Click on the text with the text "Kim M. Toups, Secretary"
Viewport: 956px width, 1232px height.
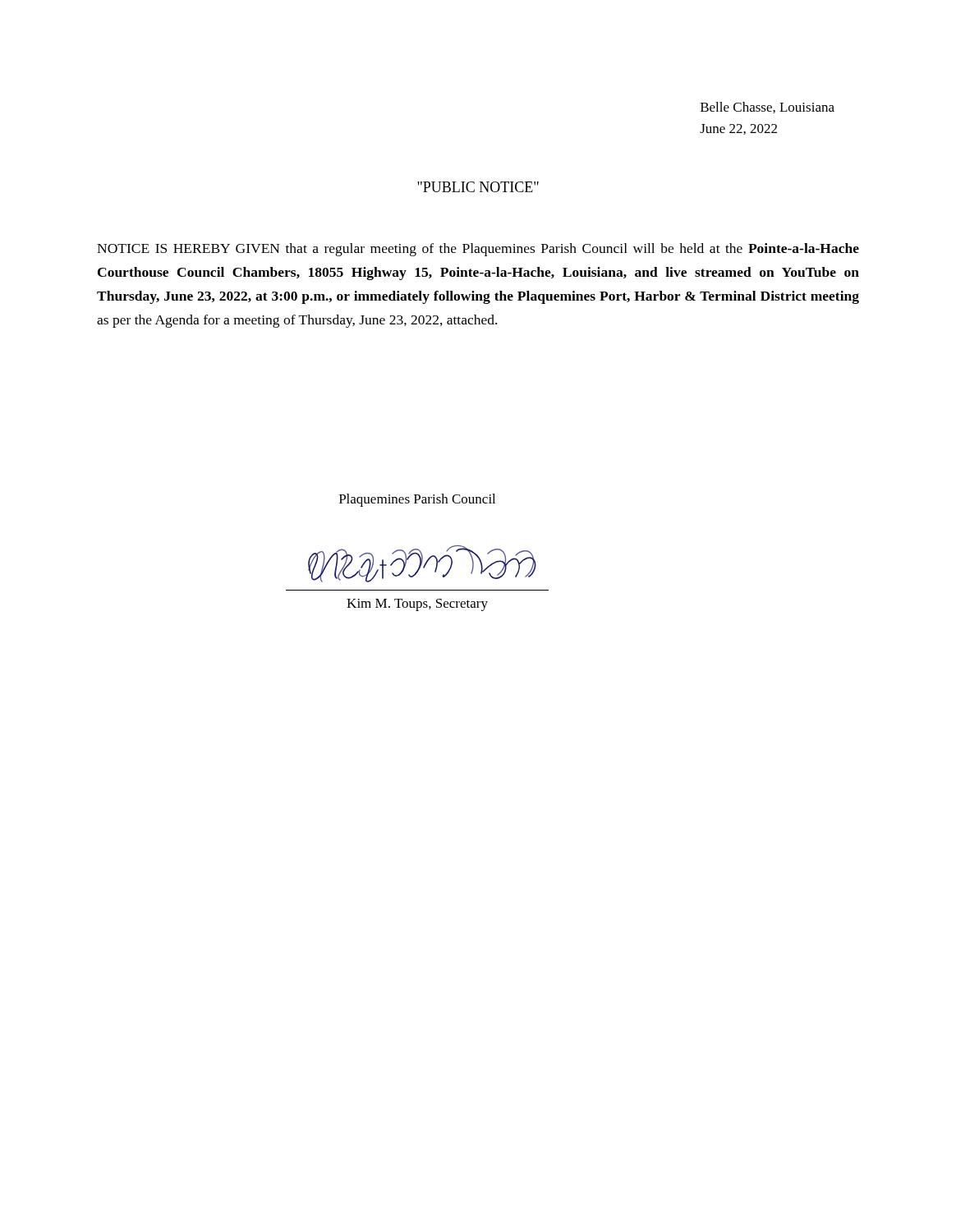[x=417, y=603]
